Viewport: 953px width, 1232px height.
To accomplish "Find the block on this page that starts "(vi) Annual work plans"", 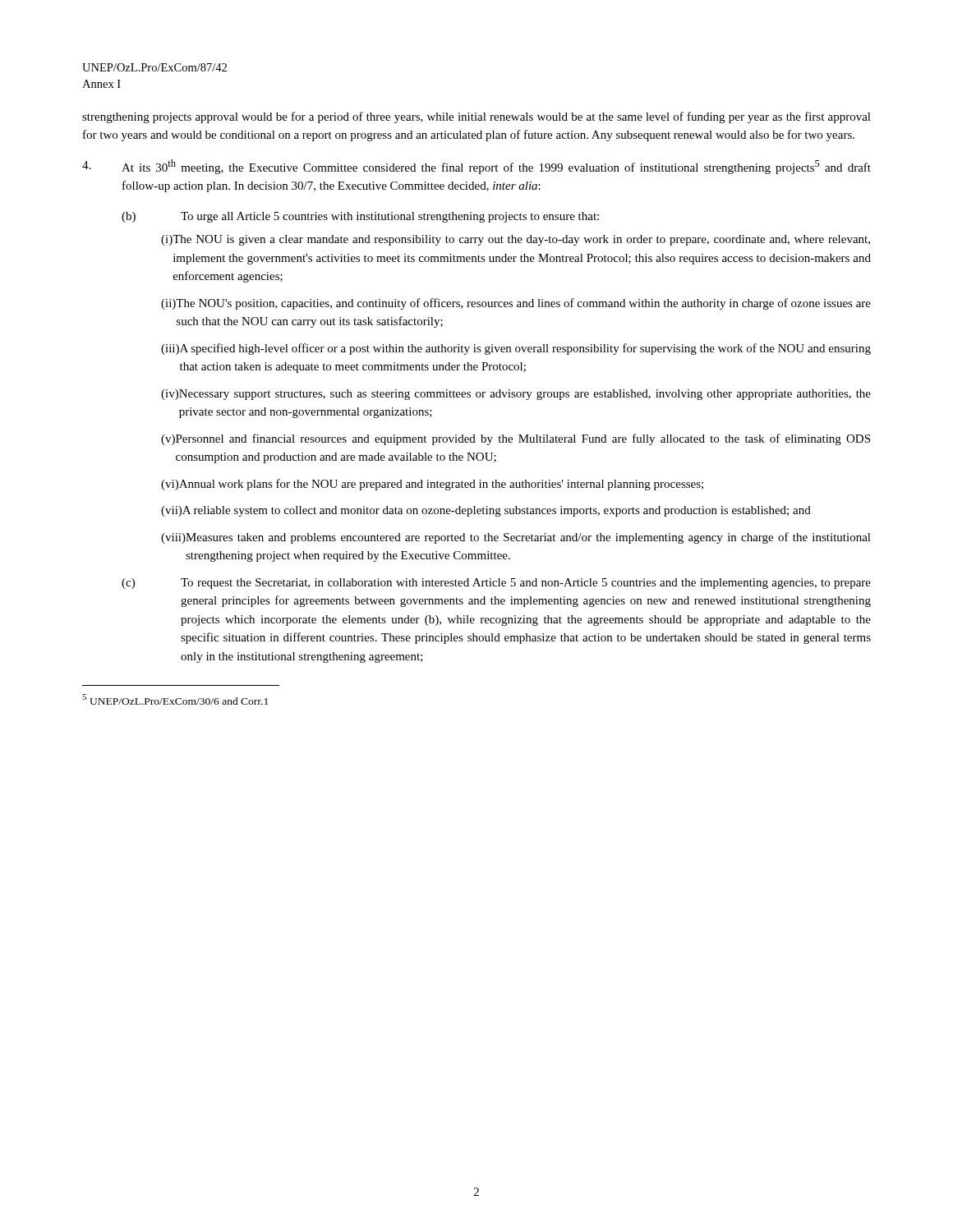I will pyautogui.click(x=476, y=484).
